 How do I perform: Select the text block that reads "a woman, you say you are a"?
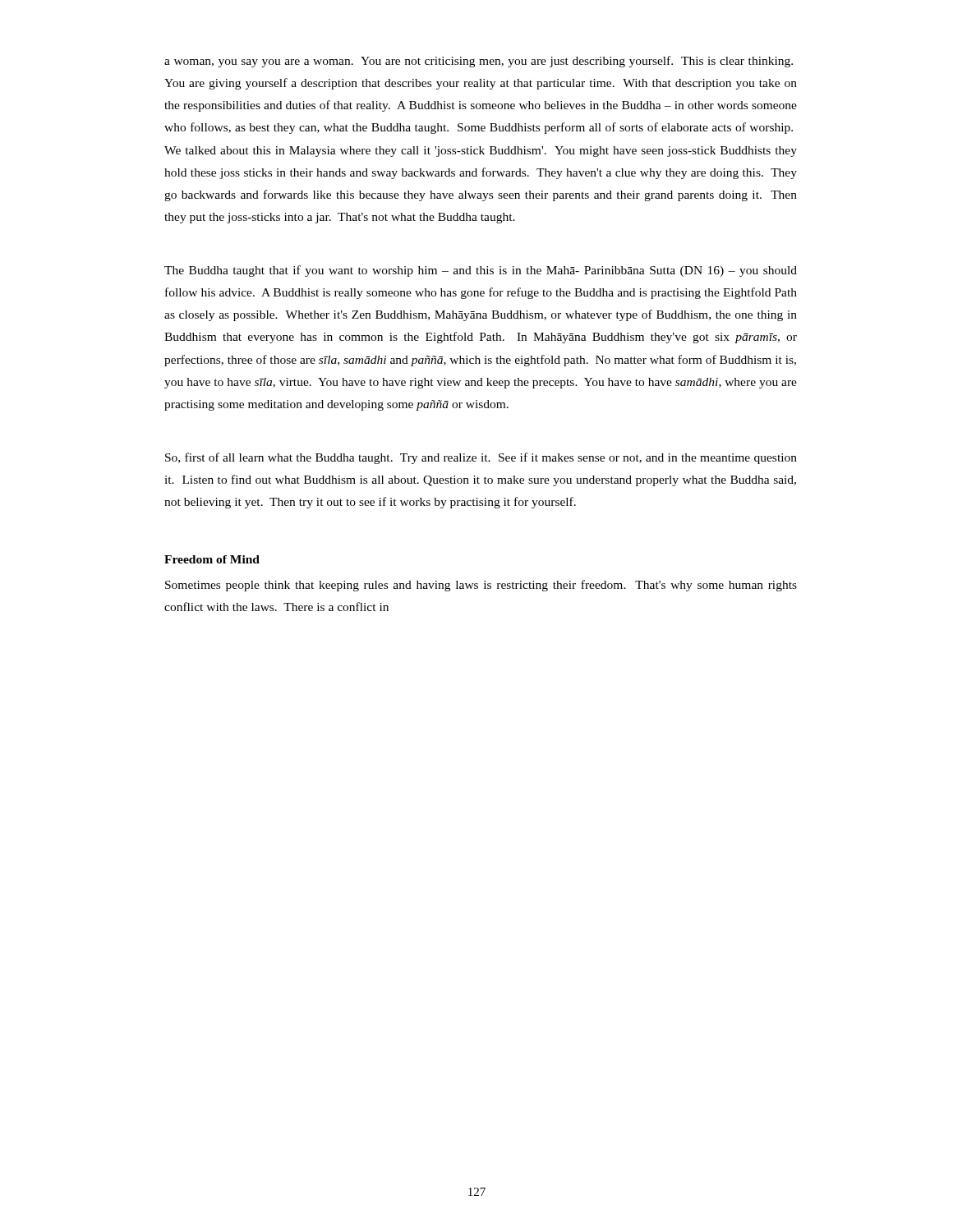(481, 138)
